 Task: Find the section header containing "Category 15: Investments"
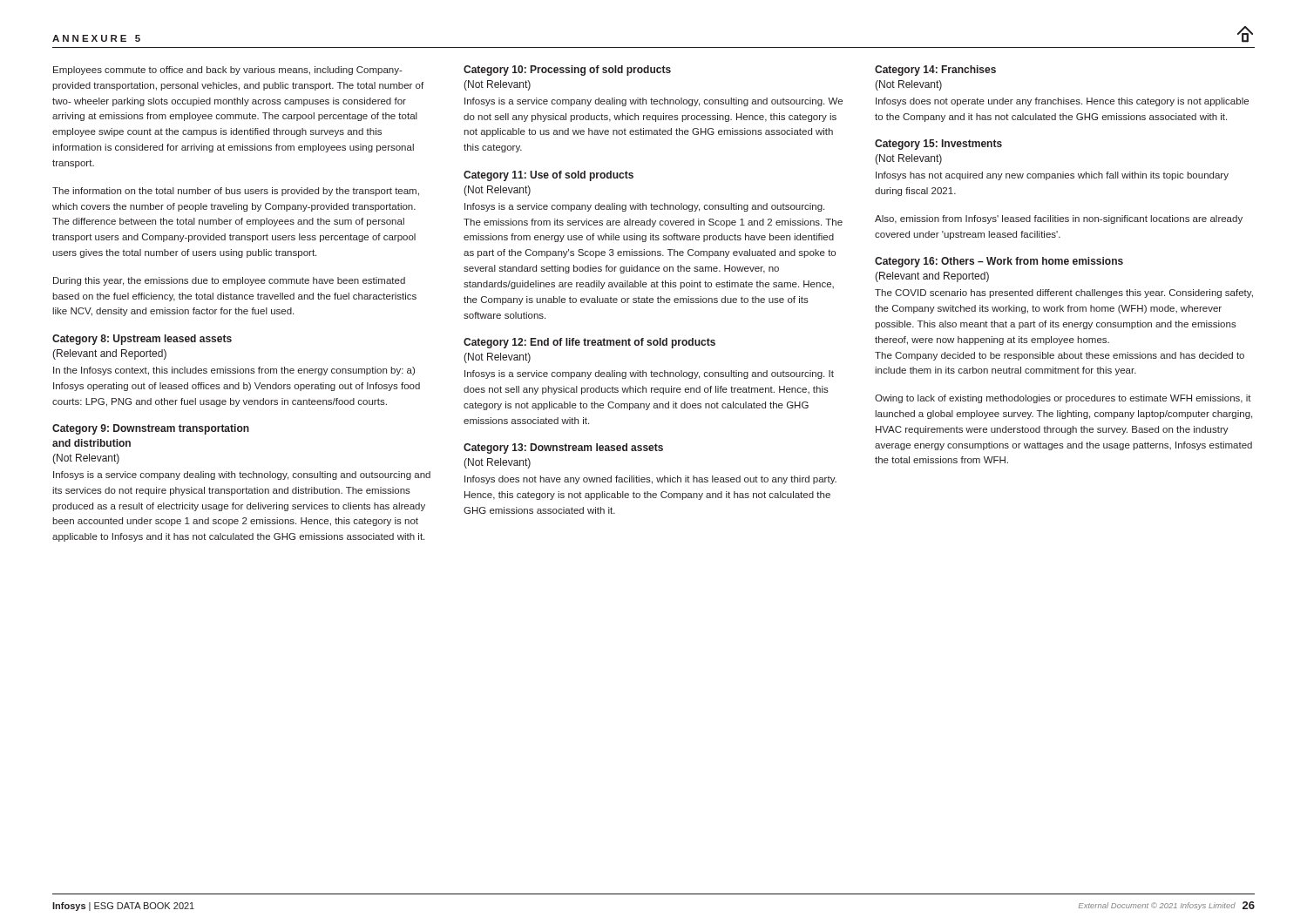pyautogui.click(x=938, y=144)
